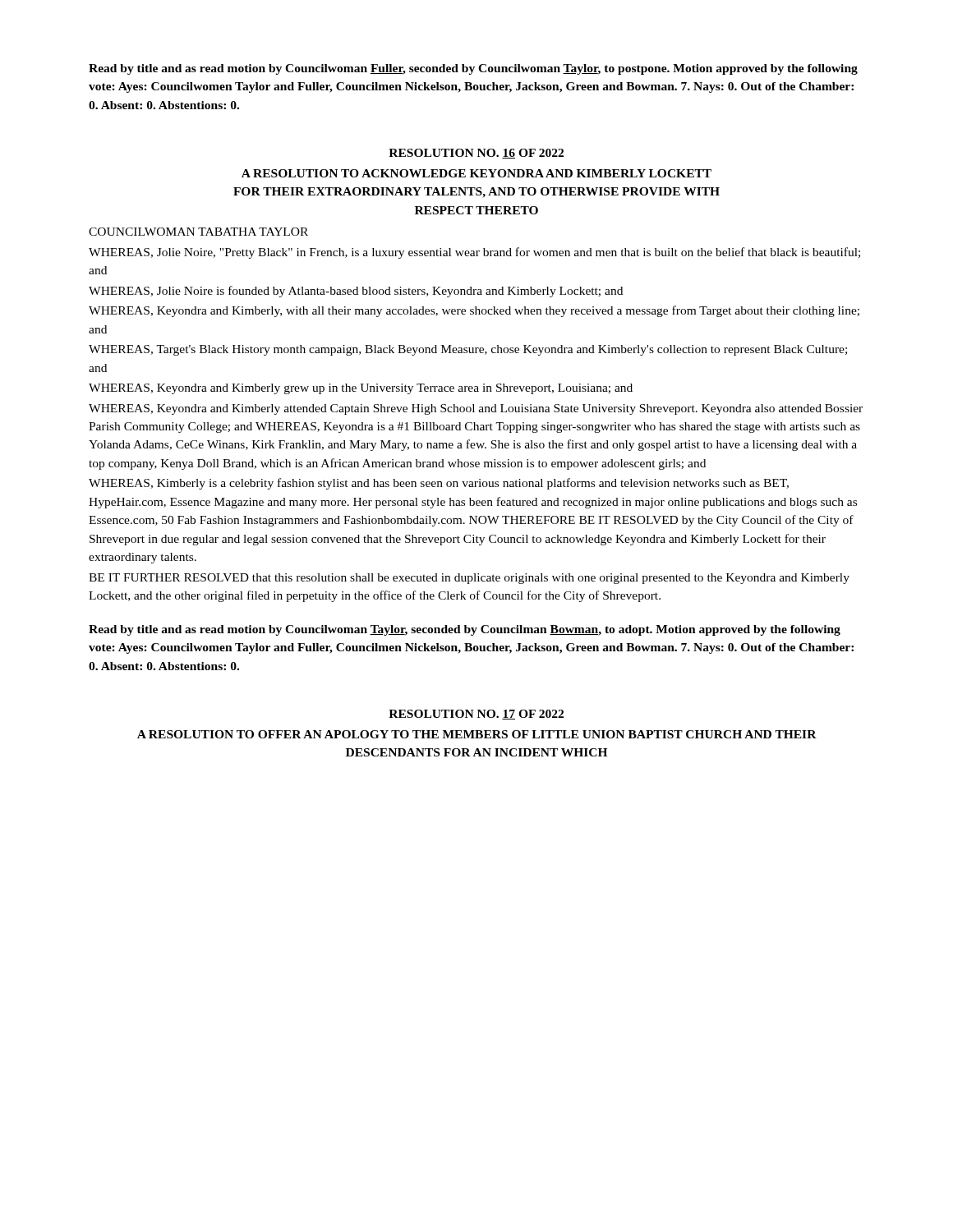Select the text block that says "WHEREAS, Jolie Noire, "Pretty Black" in French, is"
953x1232 pixels.
click(476, 261)
